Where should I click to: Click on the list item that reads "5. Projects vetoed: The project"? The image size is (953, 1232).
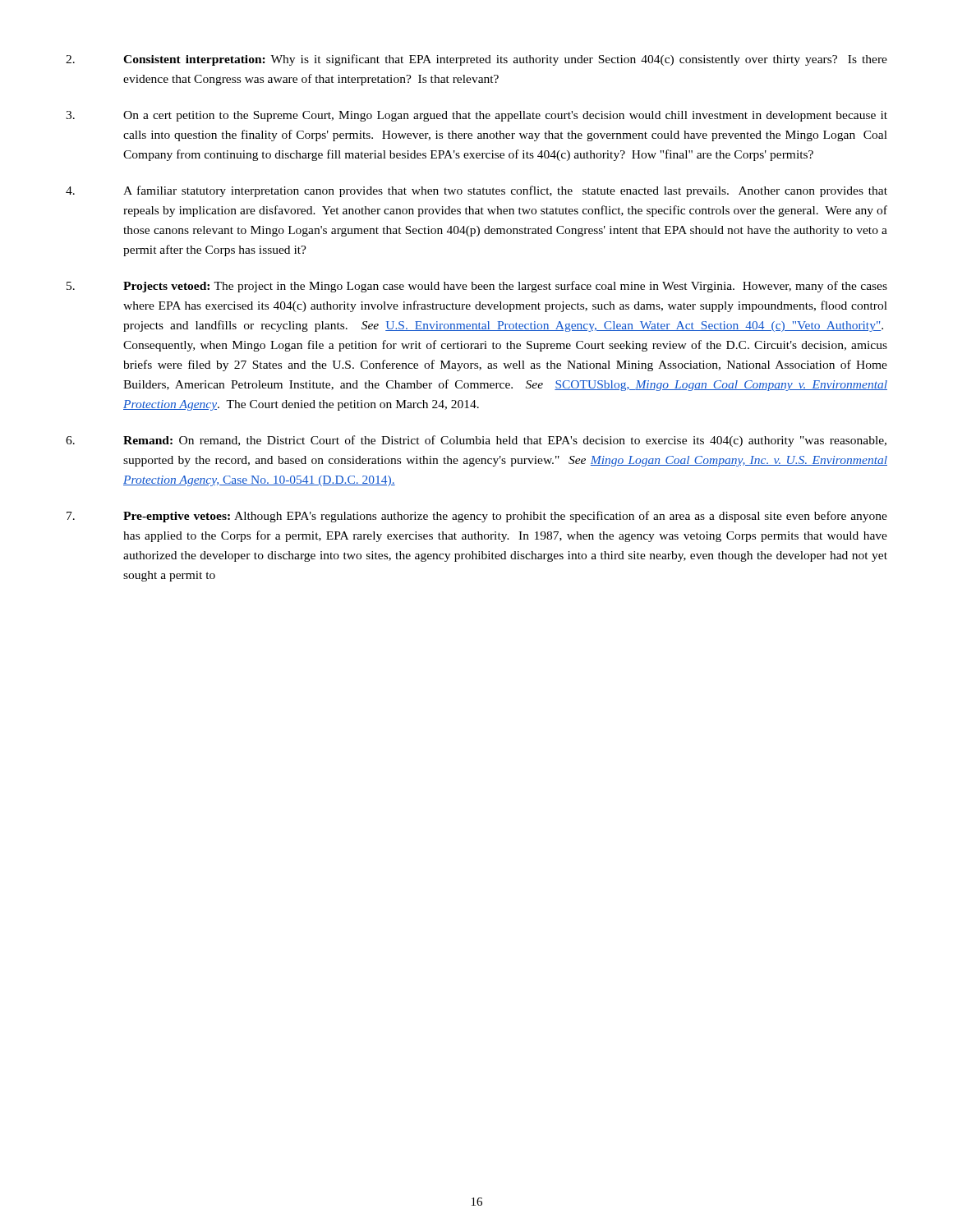click(x=476, y=345)
